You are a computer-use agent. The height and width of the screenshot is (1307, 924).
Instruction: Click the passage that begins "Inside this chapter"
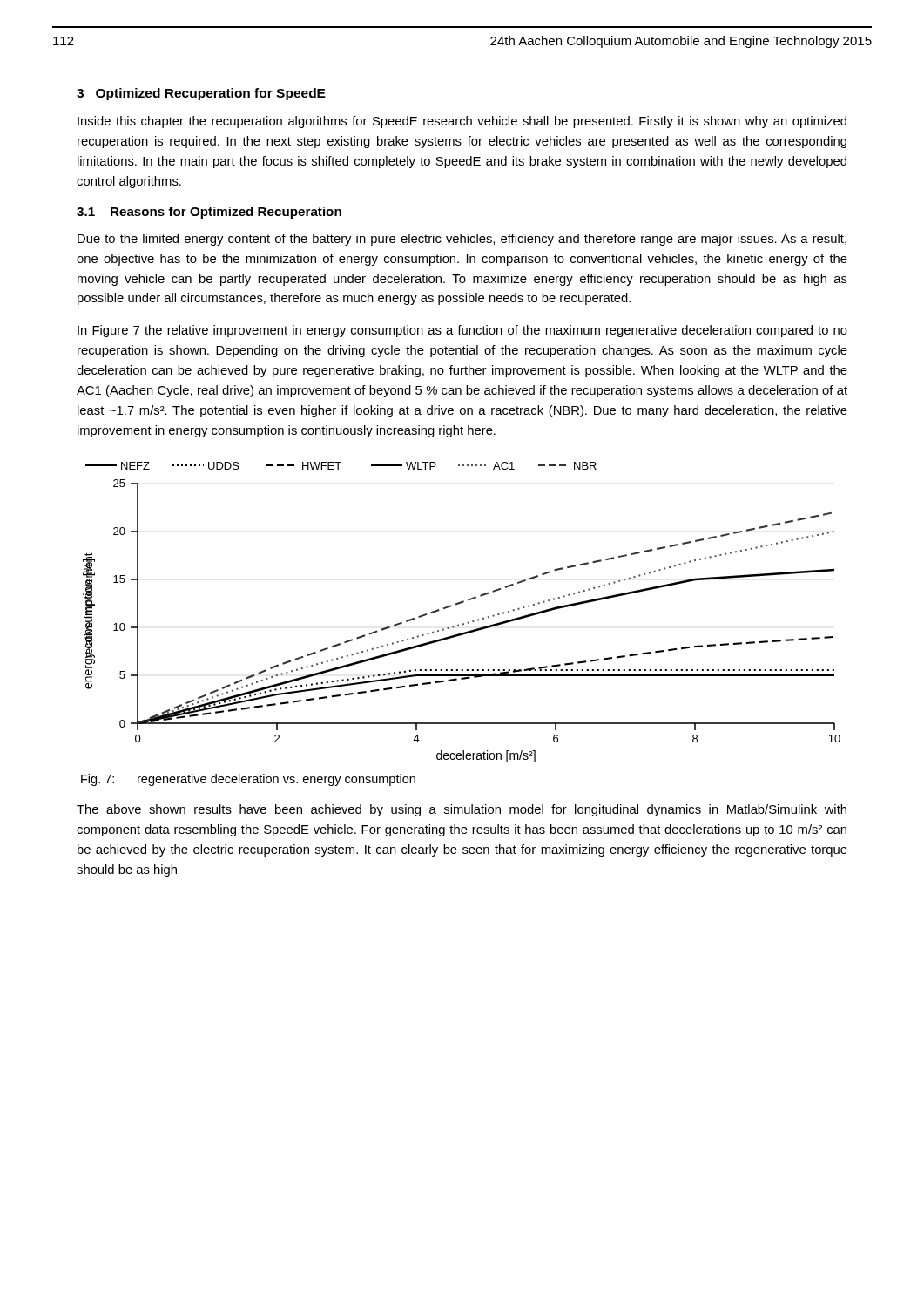pos(462,151)
